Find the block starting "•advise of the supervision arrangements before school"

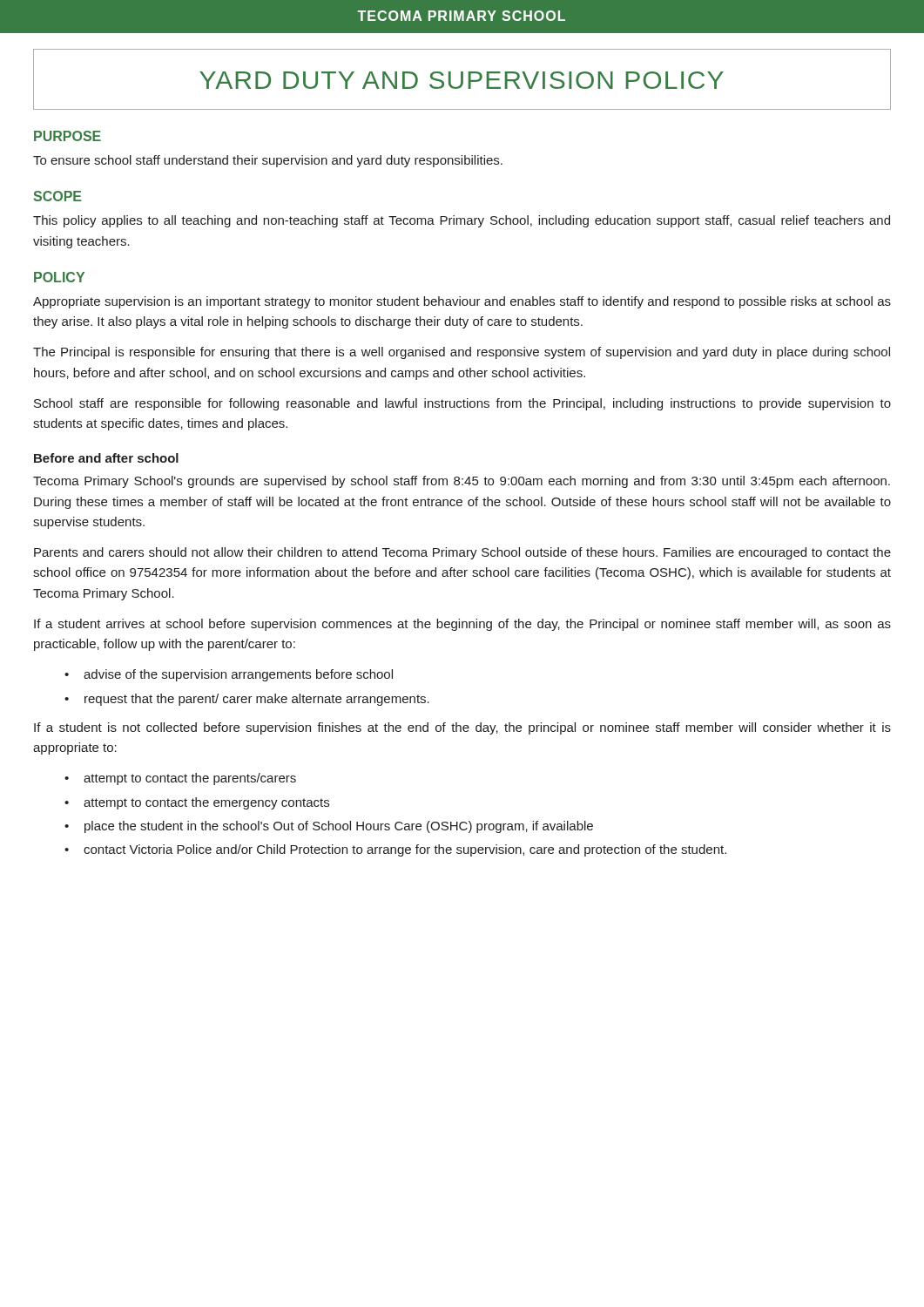tap(229, 674)
